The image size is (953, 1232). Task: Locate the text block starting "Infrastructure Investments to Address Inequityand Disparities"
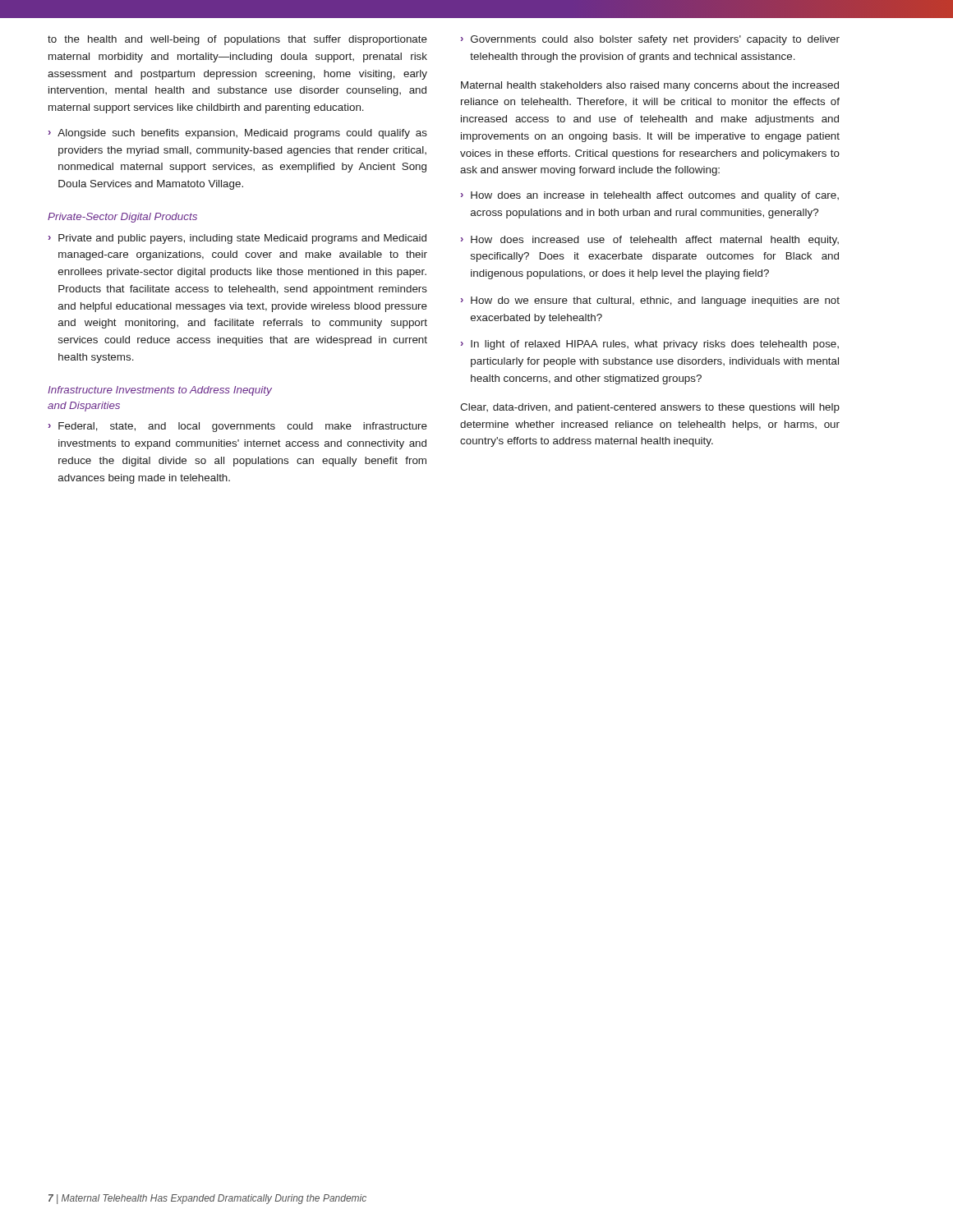[160, 397]
